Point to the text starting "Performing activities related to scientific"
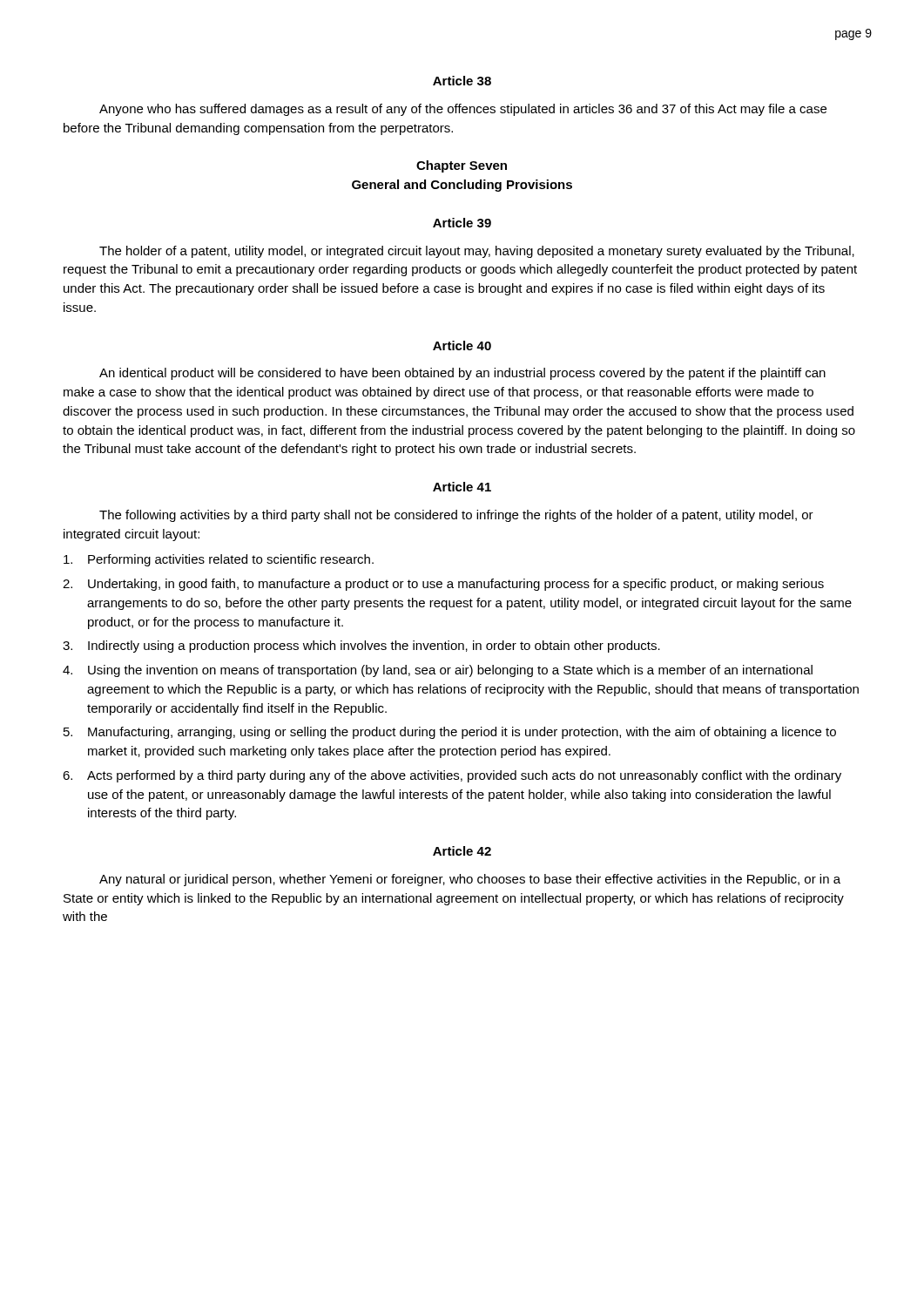 click(219, 560)
